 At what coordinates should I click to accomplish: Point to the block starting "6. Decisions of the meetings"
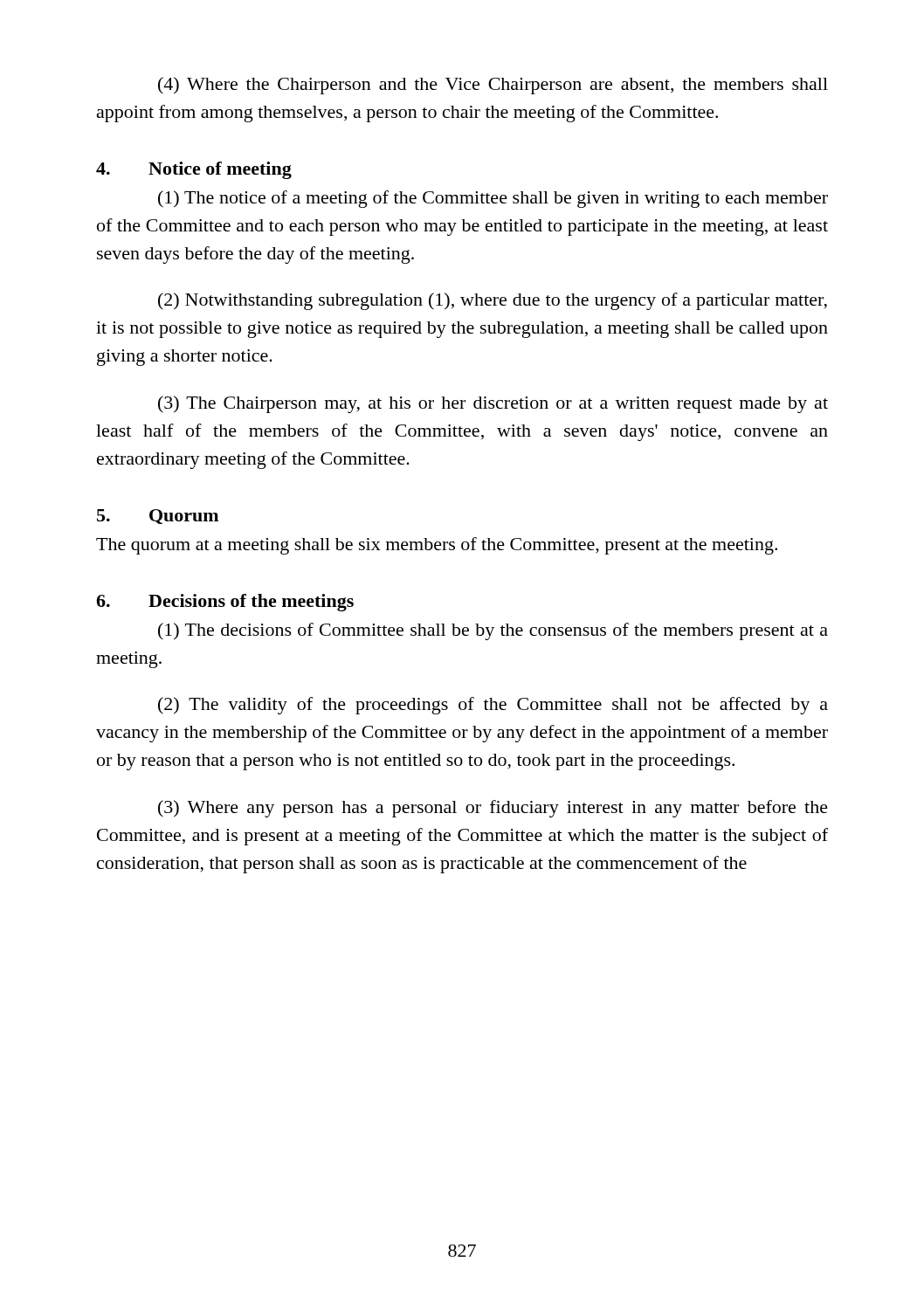coord(225,601)
